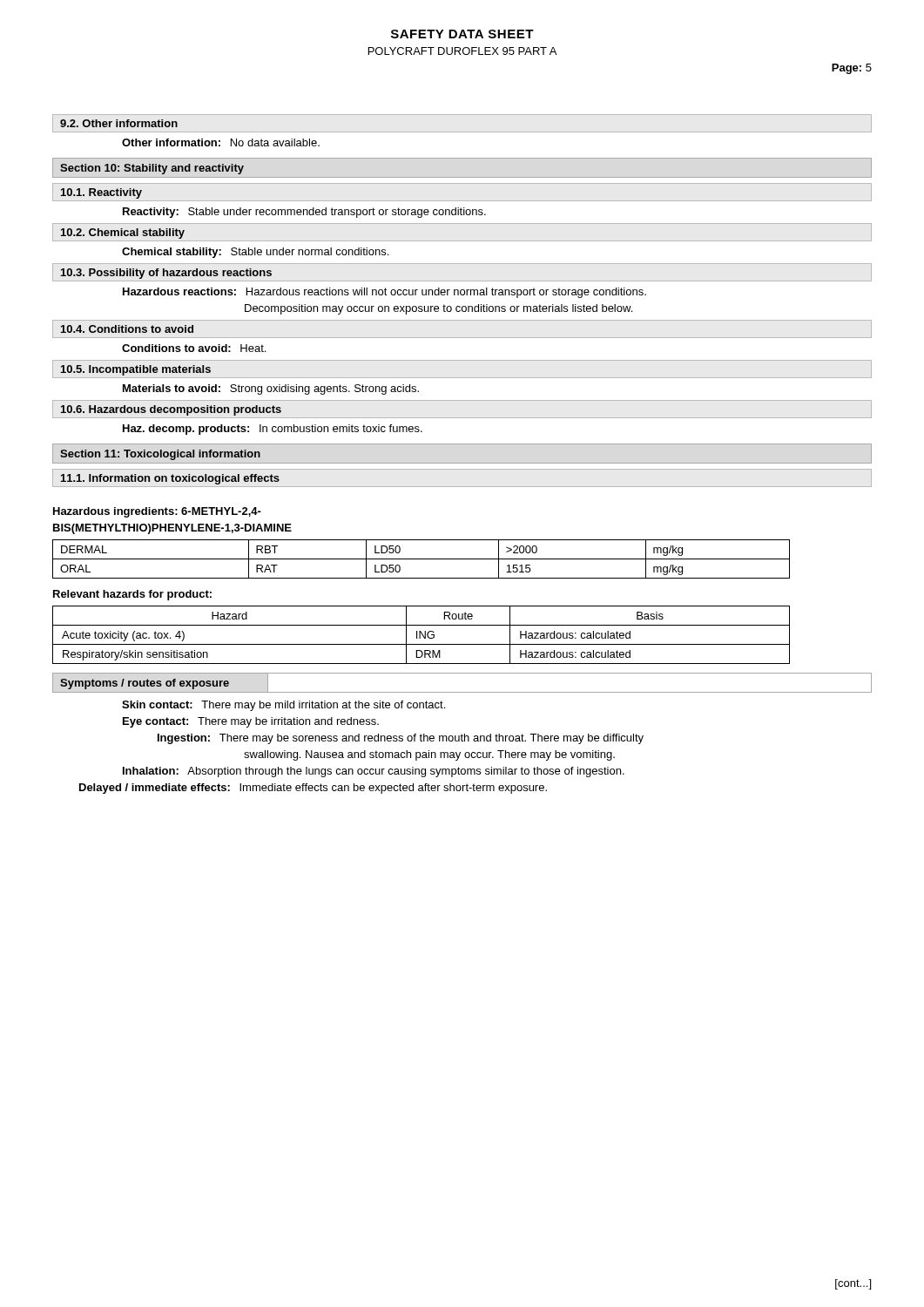The image size is (924, 1307).
Task: Locate the text block with the text "Eye contact: There may be"
Action: coord(251,721)
